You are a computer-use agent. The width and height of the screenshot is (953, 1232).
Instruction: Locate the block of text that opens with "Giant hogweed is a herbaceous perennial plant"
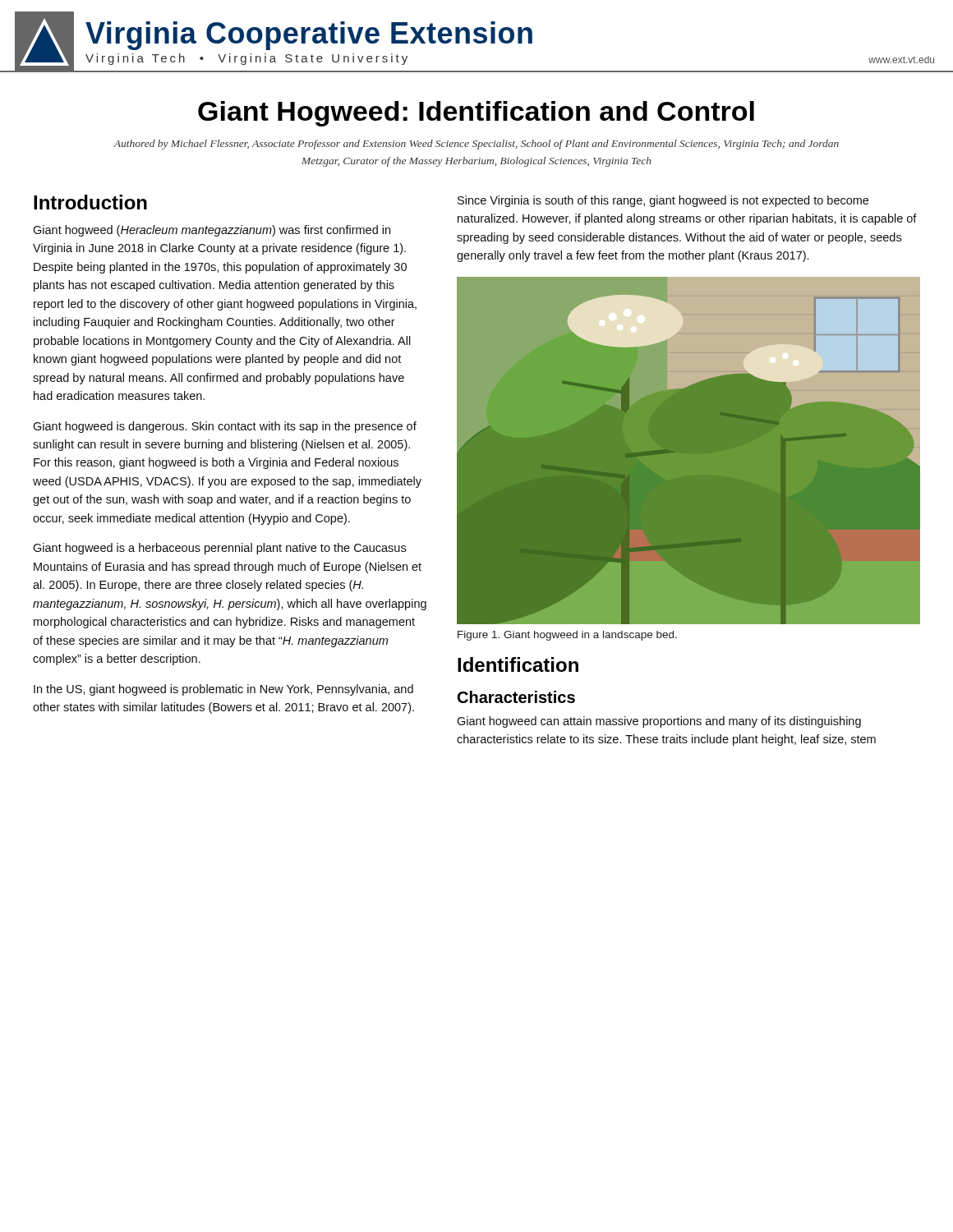pyautogui.click(x=230, y=603)
